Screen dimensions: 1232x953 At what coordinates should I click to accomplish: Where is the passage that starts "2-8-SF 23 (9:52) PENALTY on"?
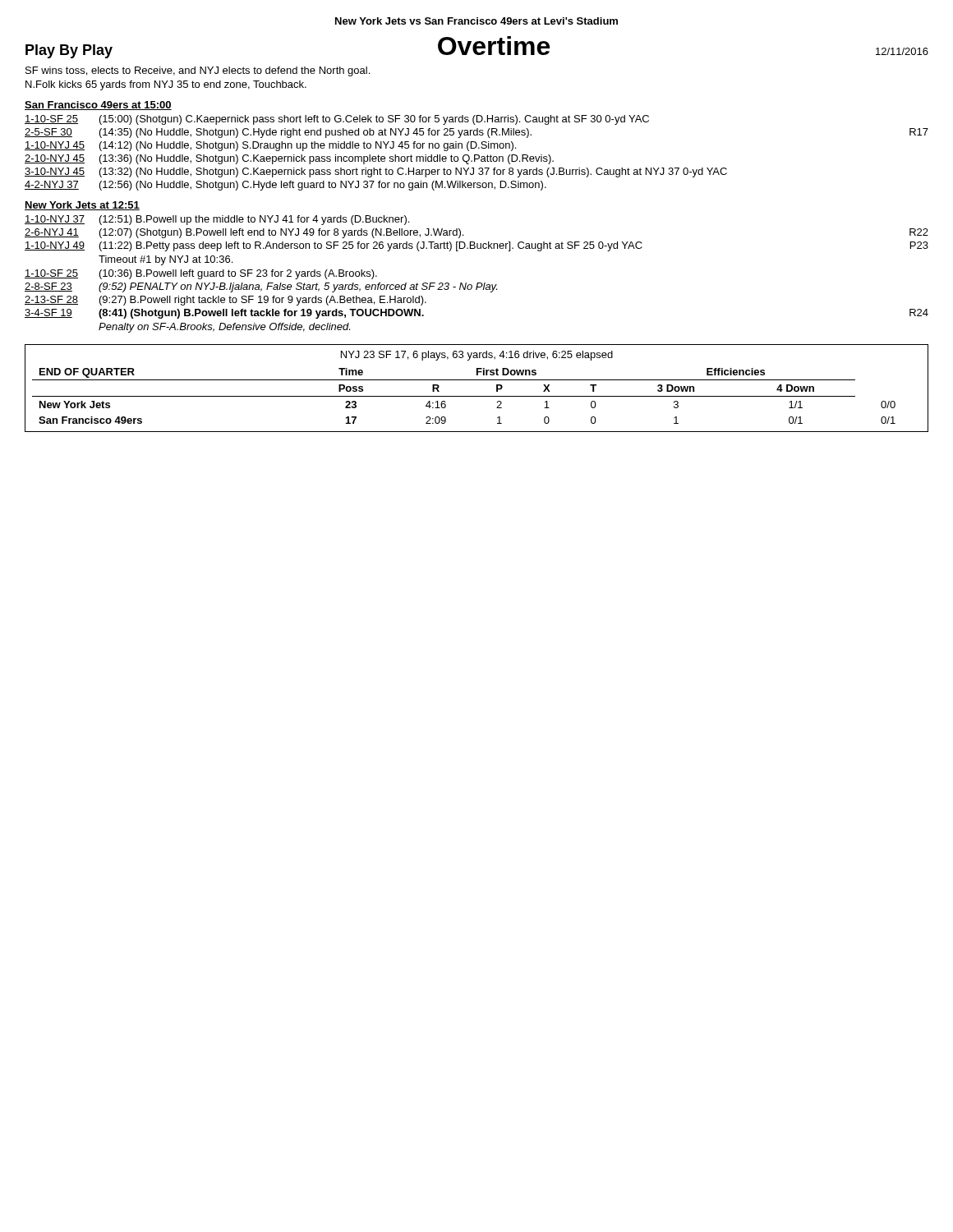pyautogui.click(x=476, y=286)
